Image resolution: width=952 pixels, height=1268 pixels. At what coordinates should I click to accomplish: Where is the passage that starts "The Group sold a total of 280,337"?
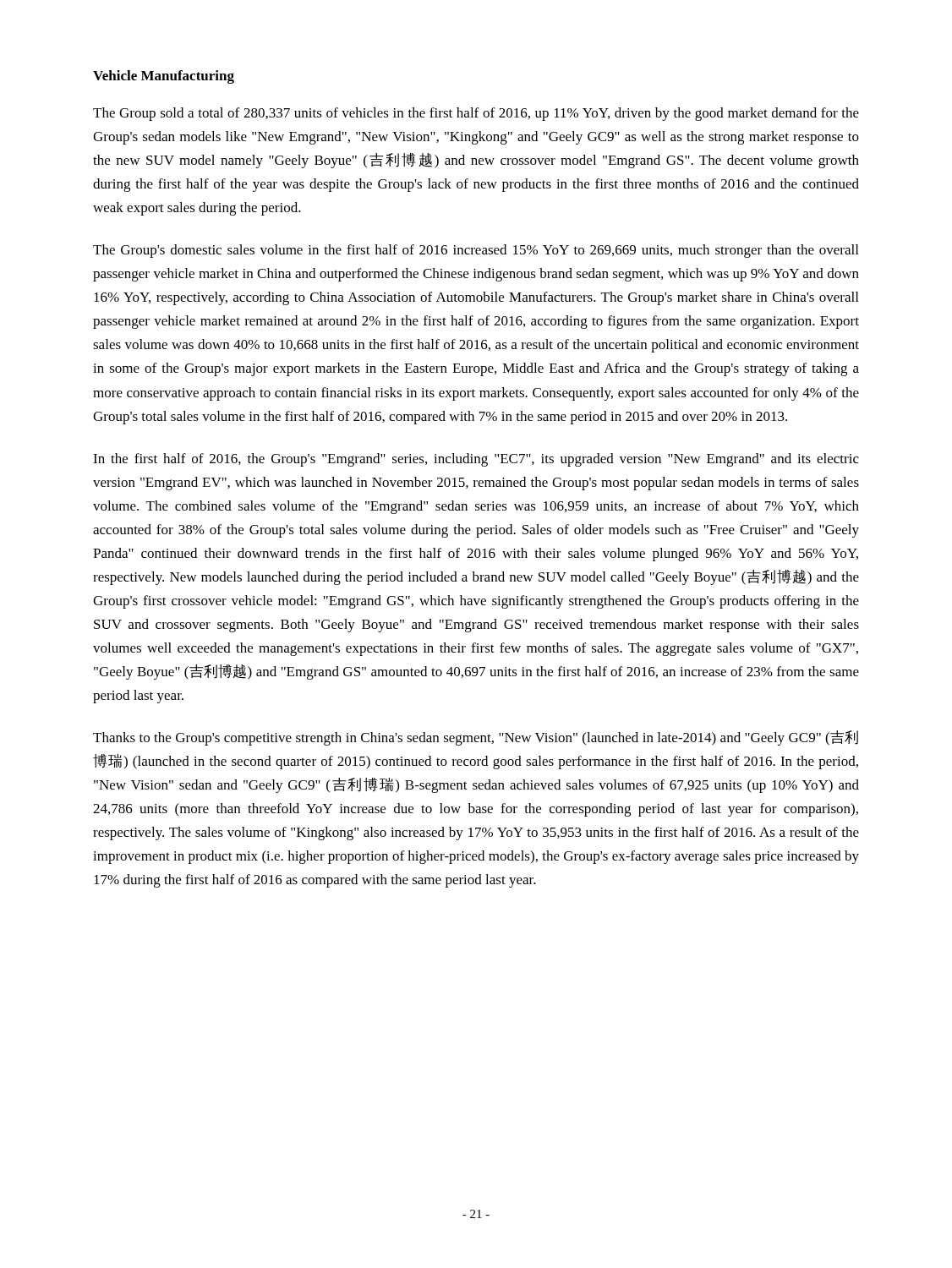[x=476, y=160]
